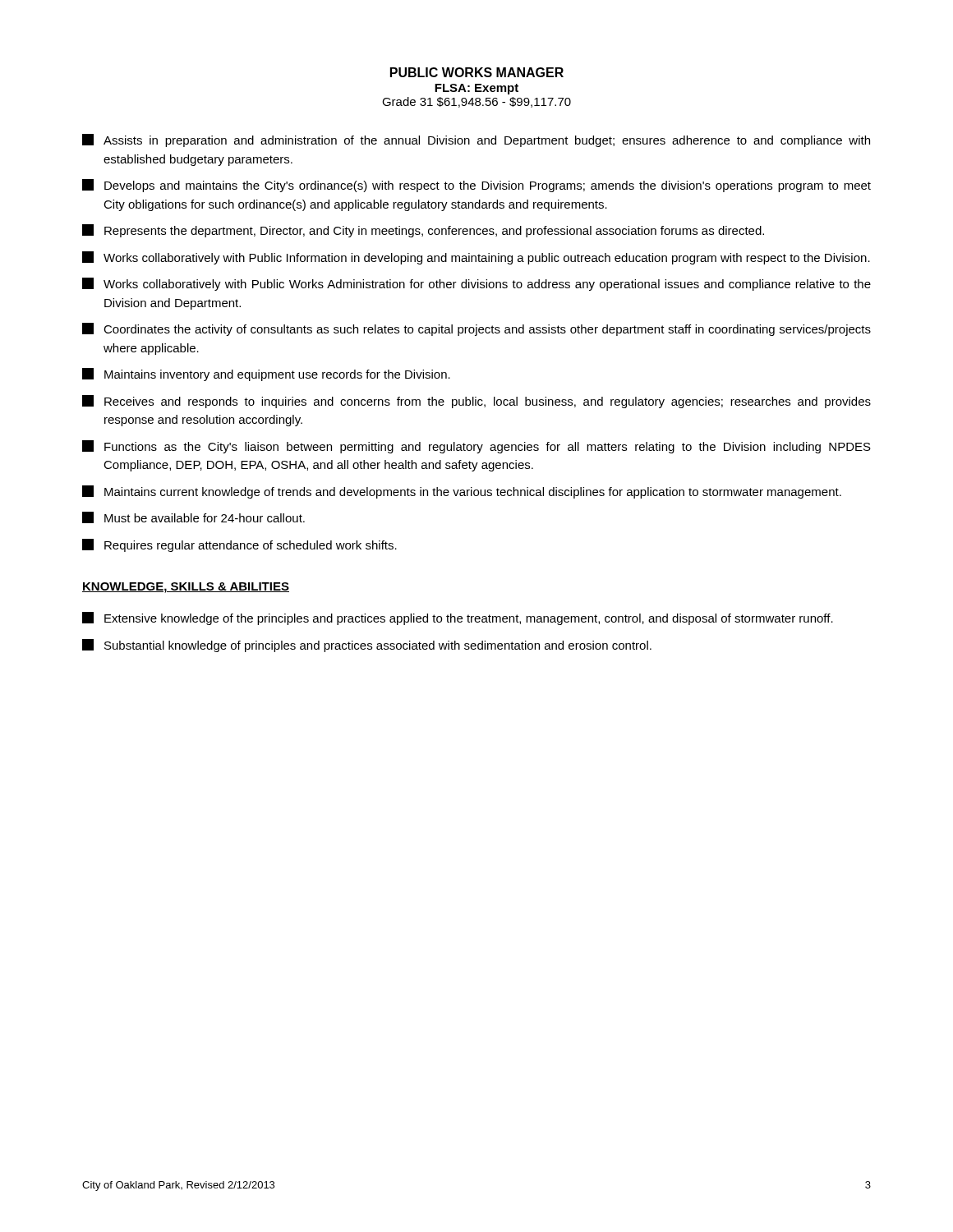Viewport: 953px width, 1232px height.
Task: Point to the passage starting "Substantial knowledge of principles"
Action: point(476,645)
